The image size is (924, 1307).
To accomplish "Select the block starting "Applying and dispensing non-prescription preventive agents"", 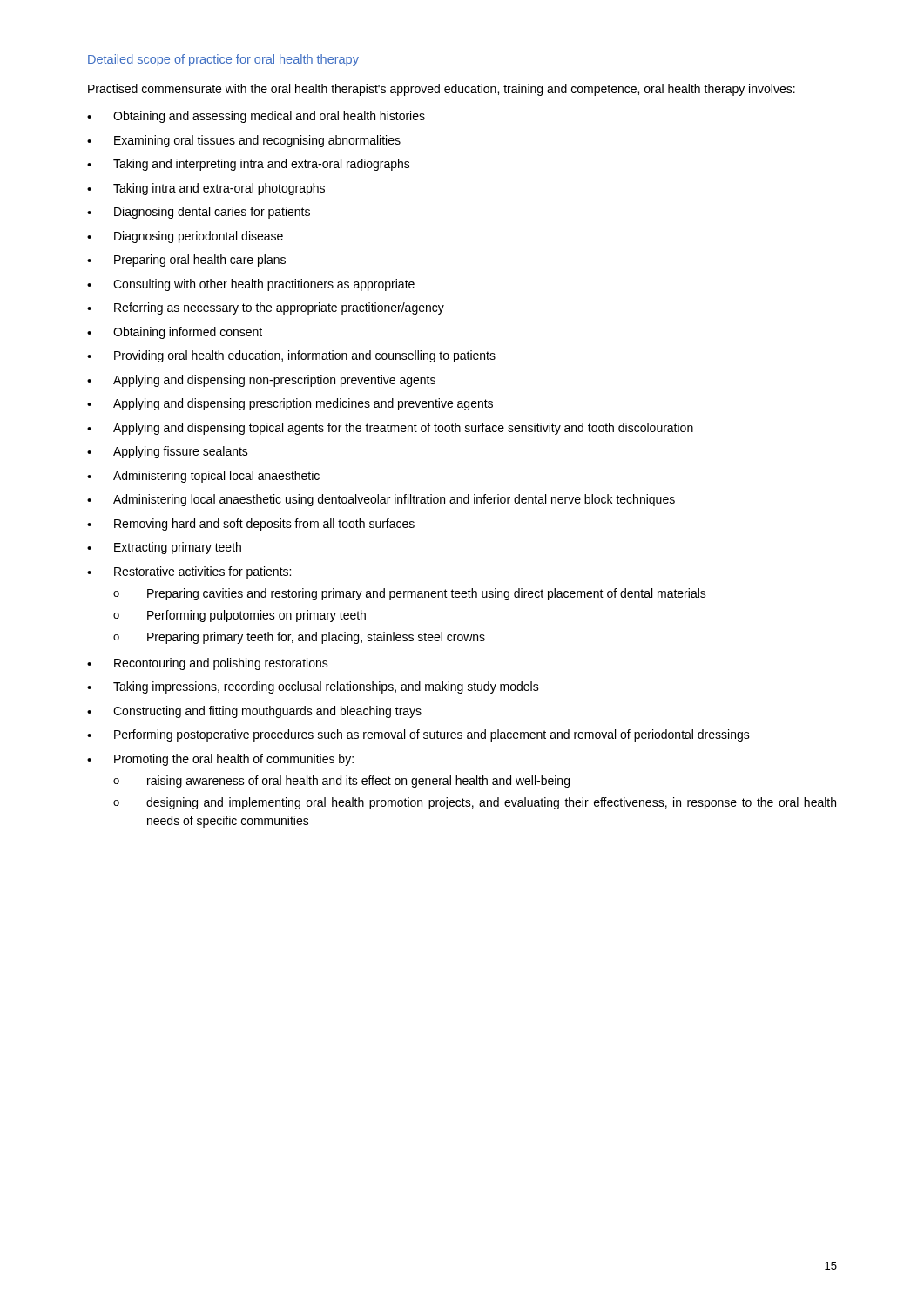I will pos(274,381).
